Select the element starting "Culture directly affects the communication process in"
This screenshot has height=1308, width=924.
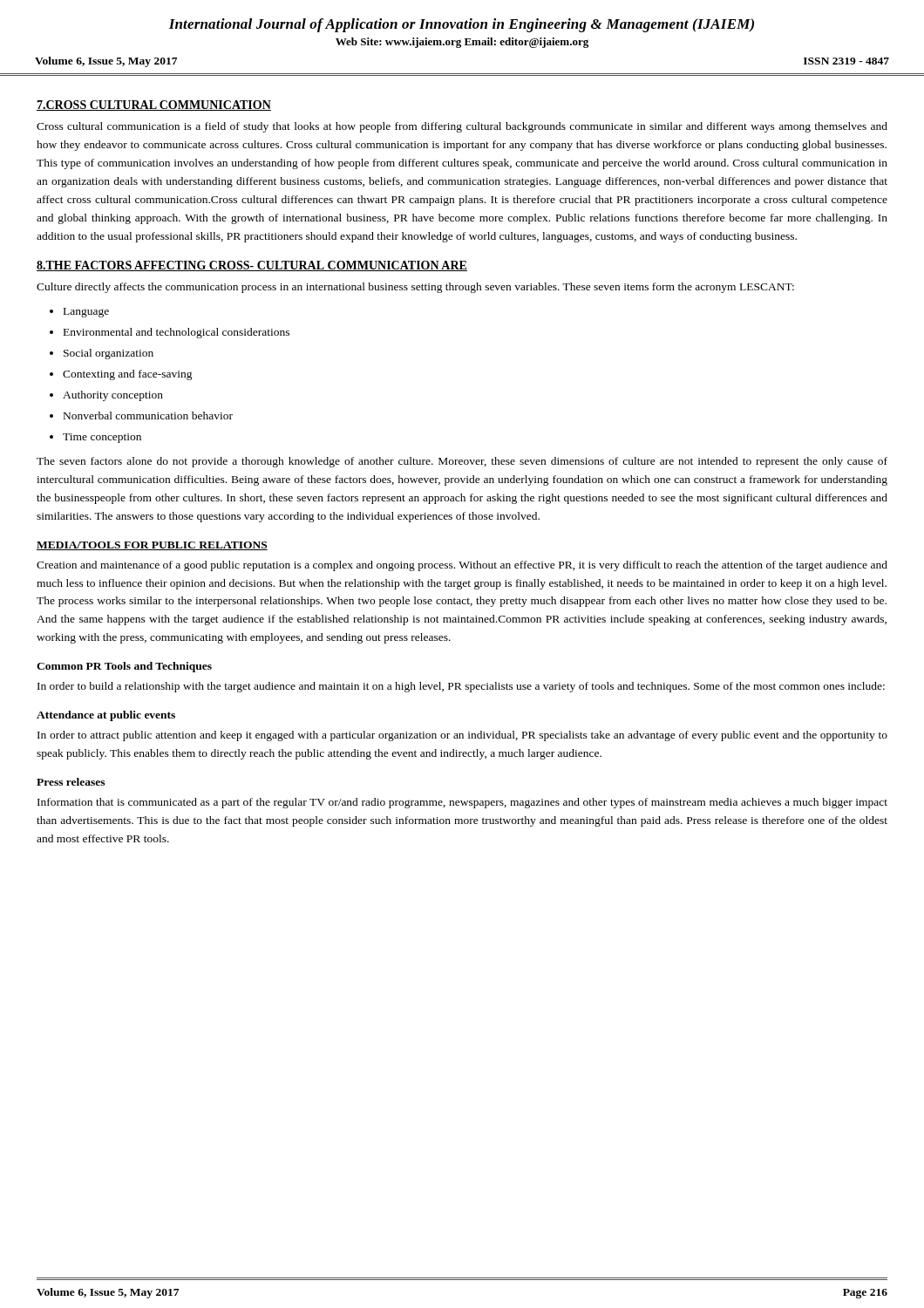coord(416,287)
